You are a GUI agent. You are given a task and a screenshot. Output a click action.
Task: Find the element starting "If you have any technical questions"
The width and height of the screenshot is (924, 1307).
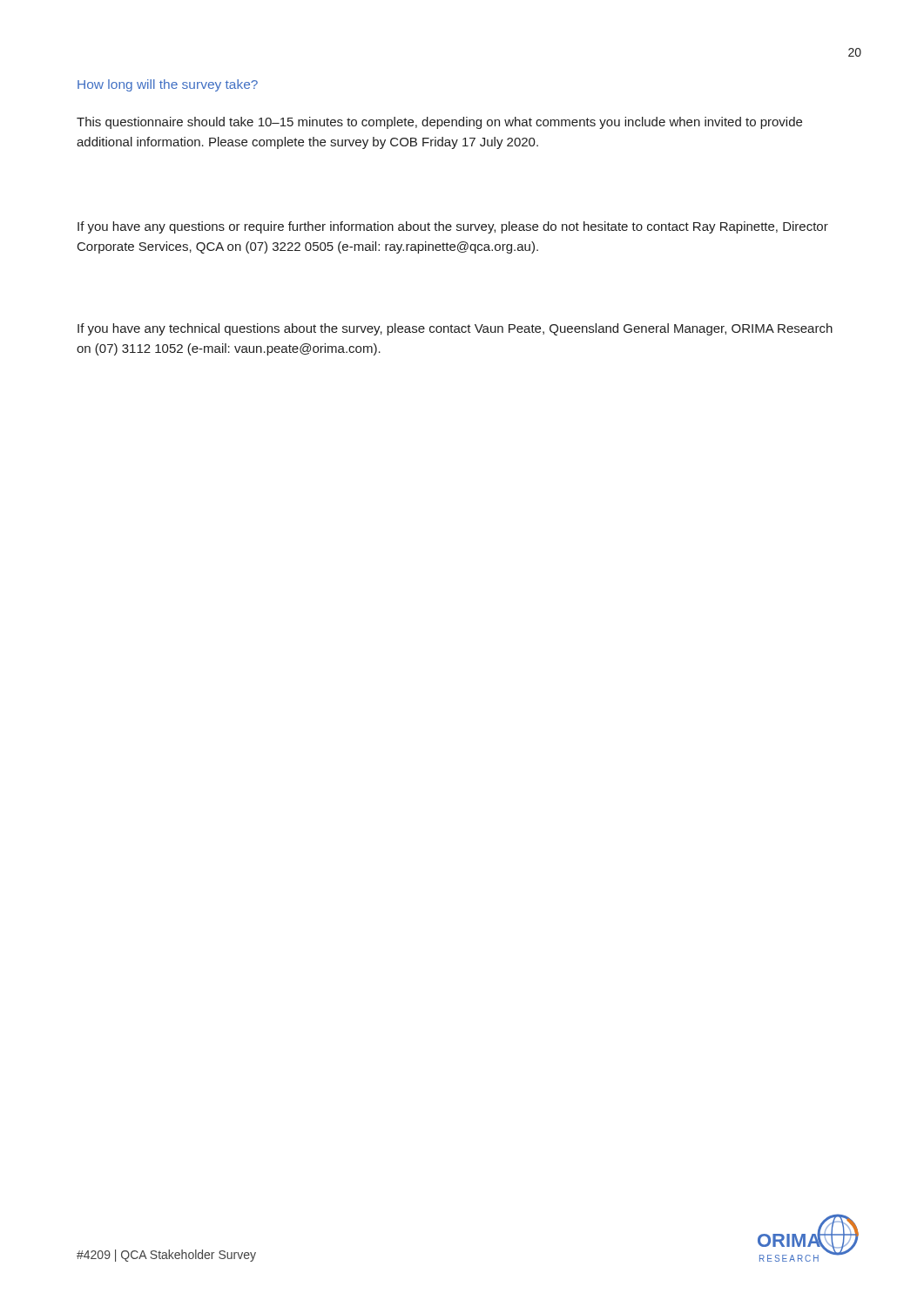(455, 338)
